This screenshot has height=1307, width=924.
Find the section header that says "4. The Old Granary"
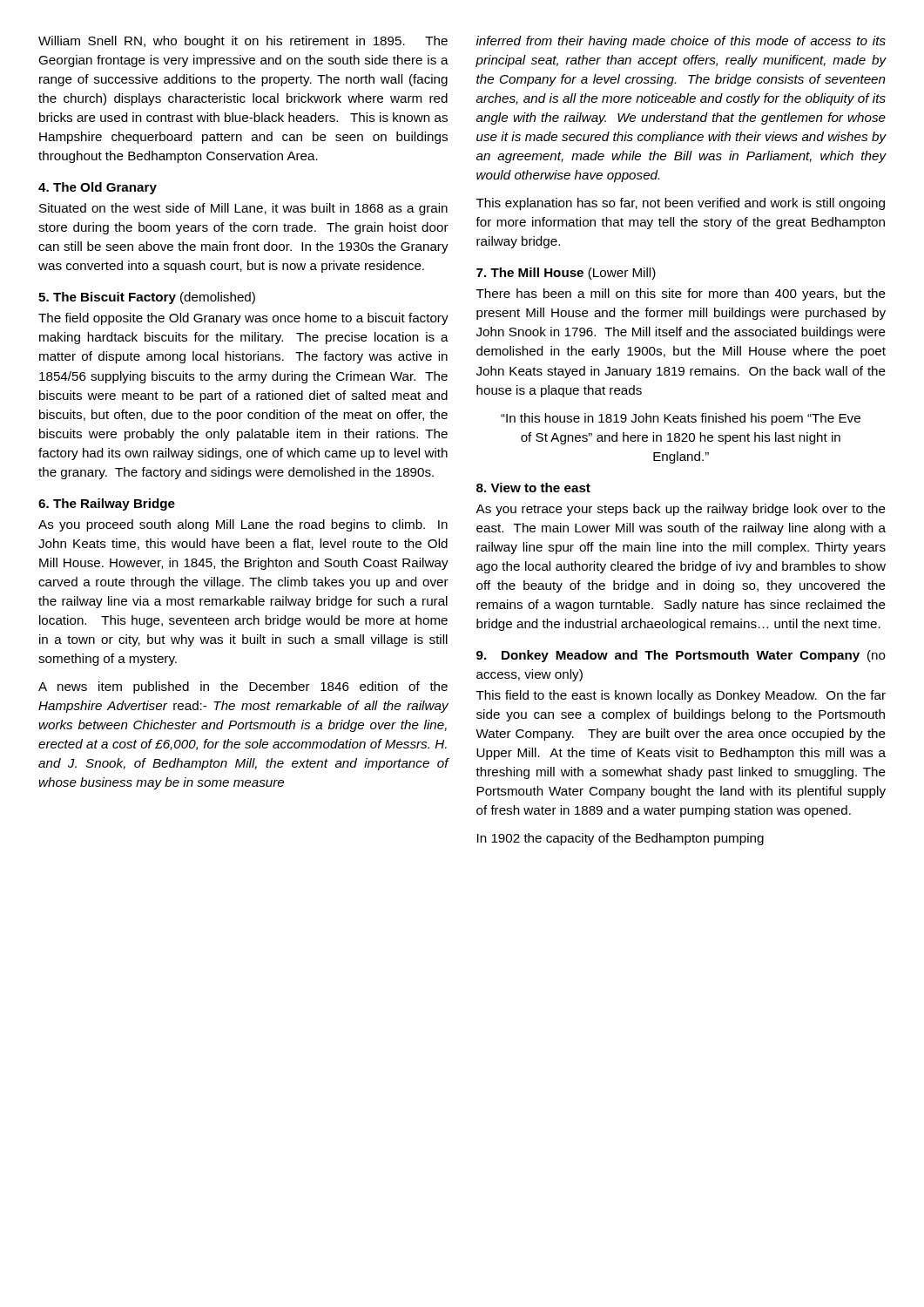click(98, 188)
